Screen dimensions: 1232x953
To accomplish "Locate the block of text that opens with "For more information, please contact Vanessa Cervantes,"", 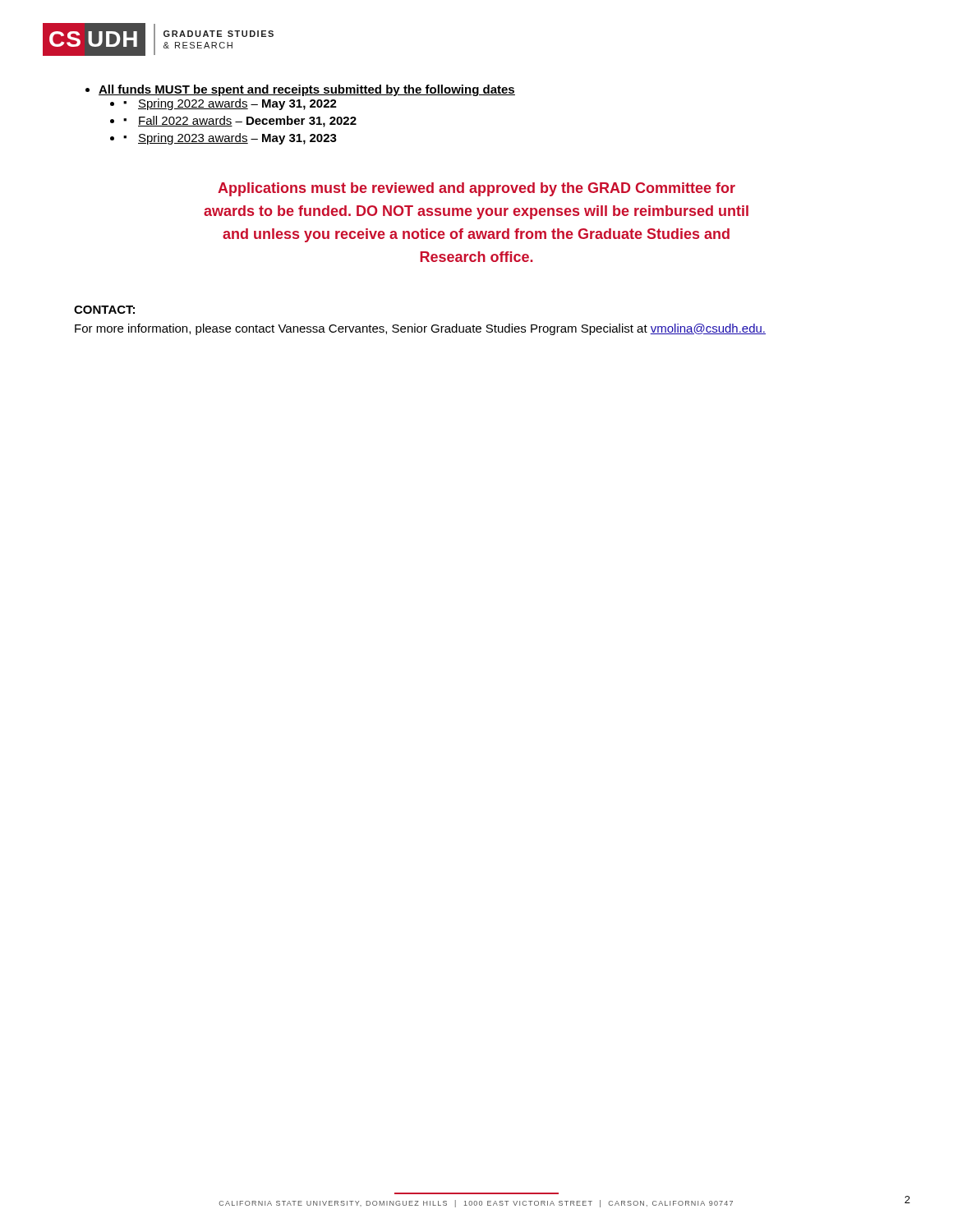I will coord(420,328).
